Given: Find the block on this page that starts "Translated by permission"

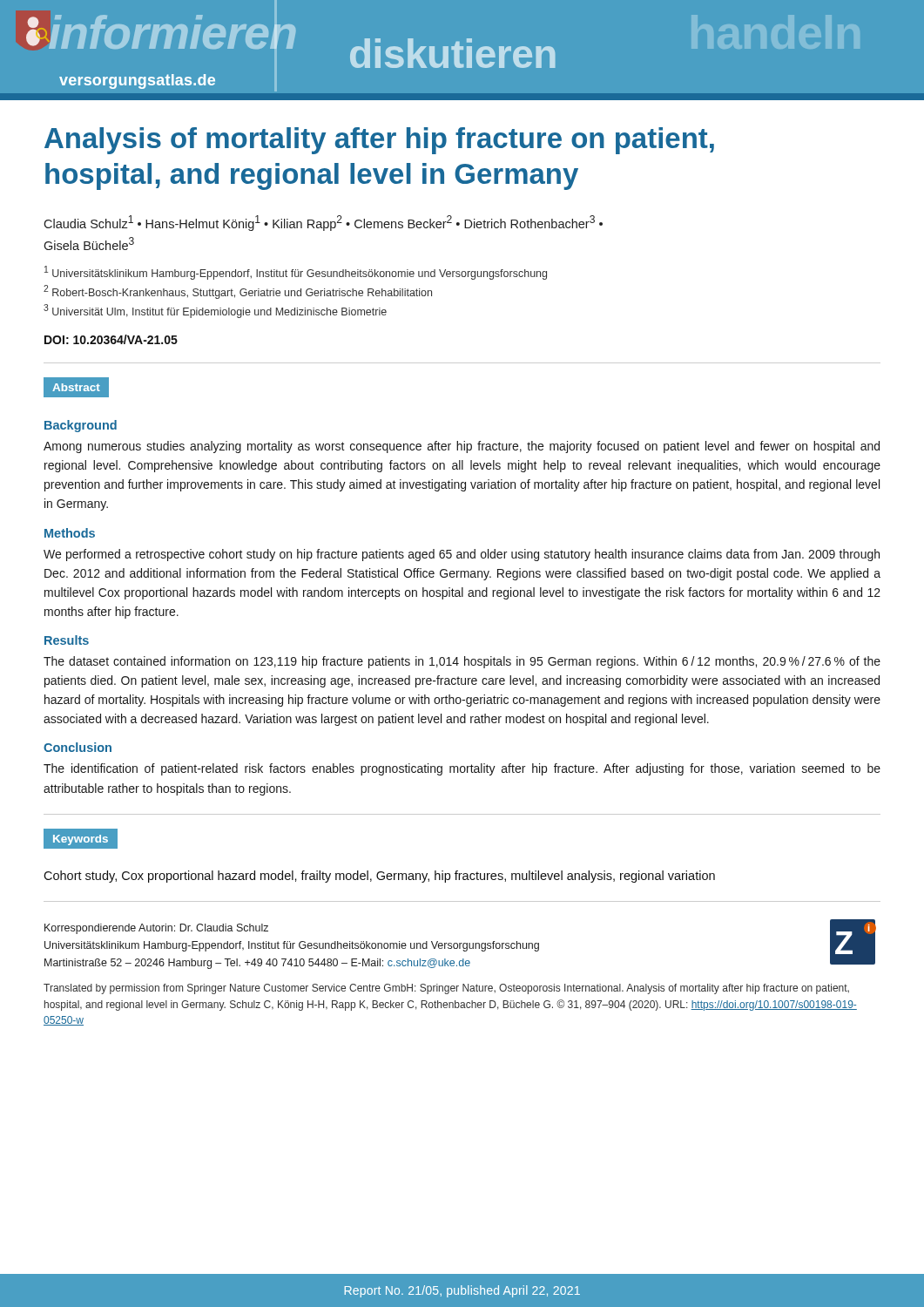Looking at the screenshot, I should pyautogui.click(x=450, y=1004).
